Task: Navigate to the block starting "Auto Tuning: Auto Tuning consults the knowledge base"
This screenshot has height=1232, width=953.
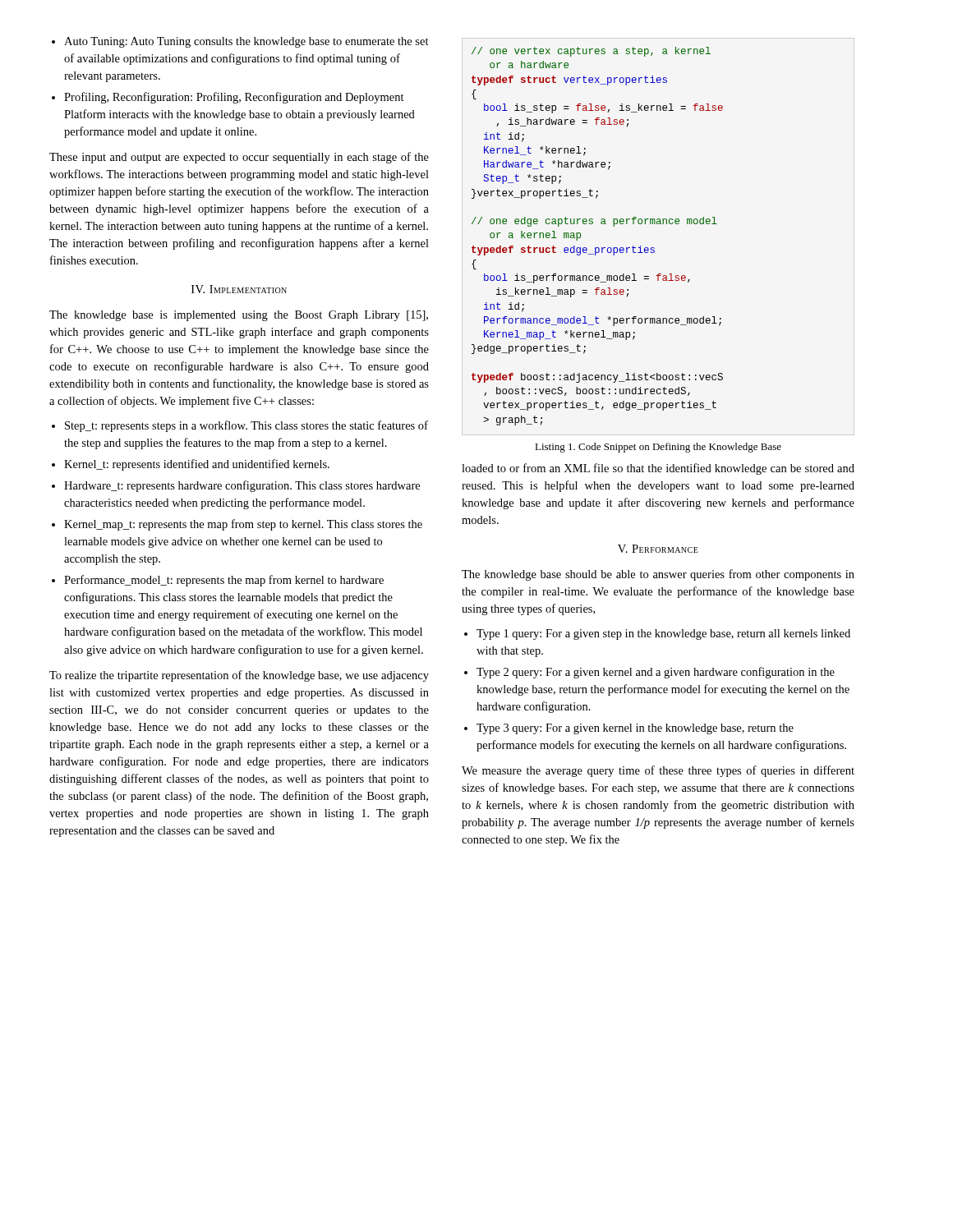Action: [x=239, y=87]
